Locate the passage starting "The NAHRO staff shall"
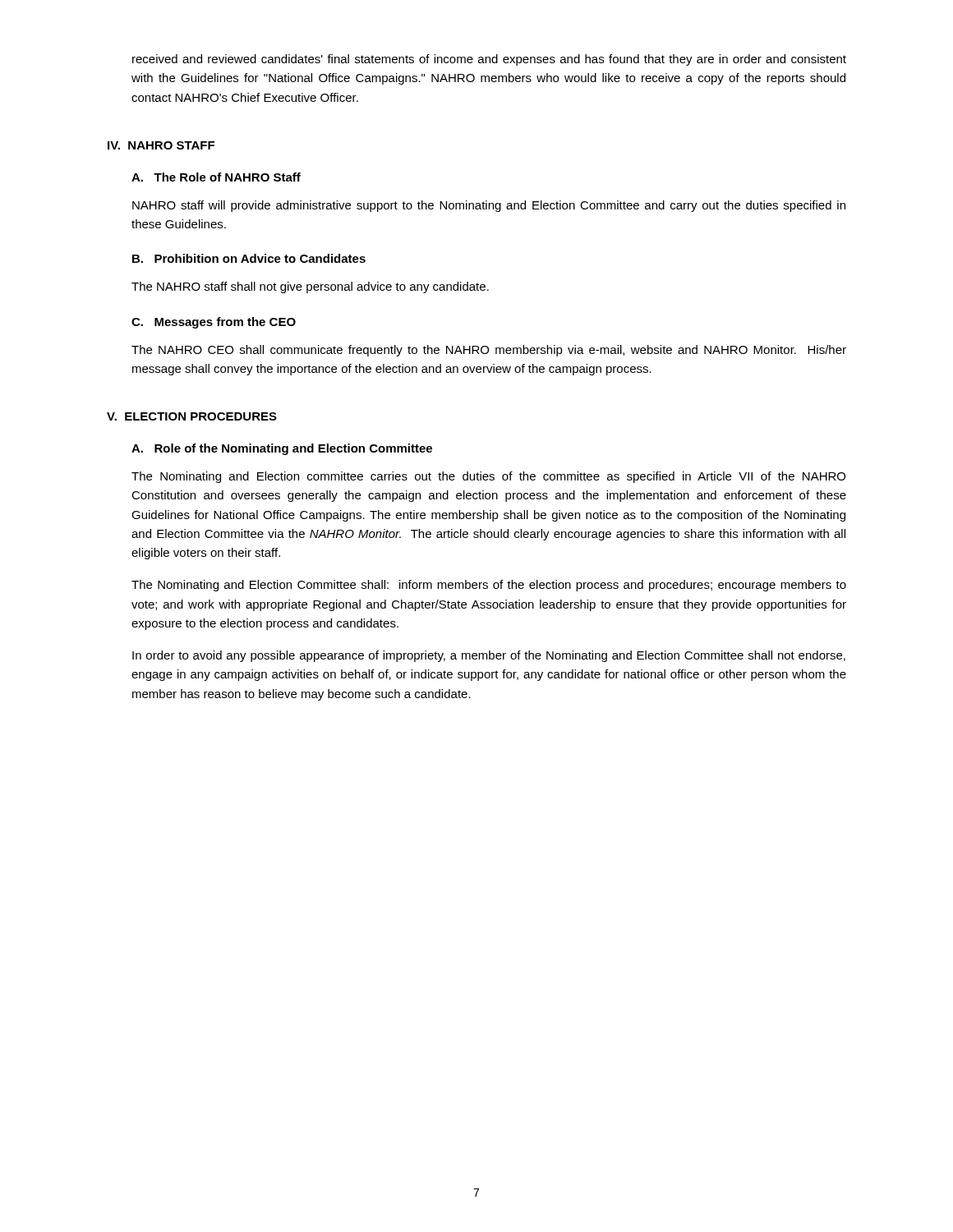Image resolution: width=953 pixels, height=1232 pixels. [x=489, y=287]
